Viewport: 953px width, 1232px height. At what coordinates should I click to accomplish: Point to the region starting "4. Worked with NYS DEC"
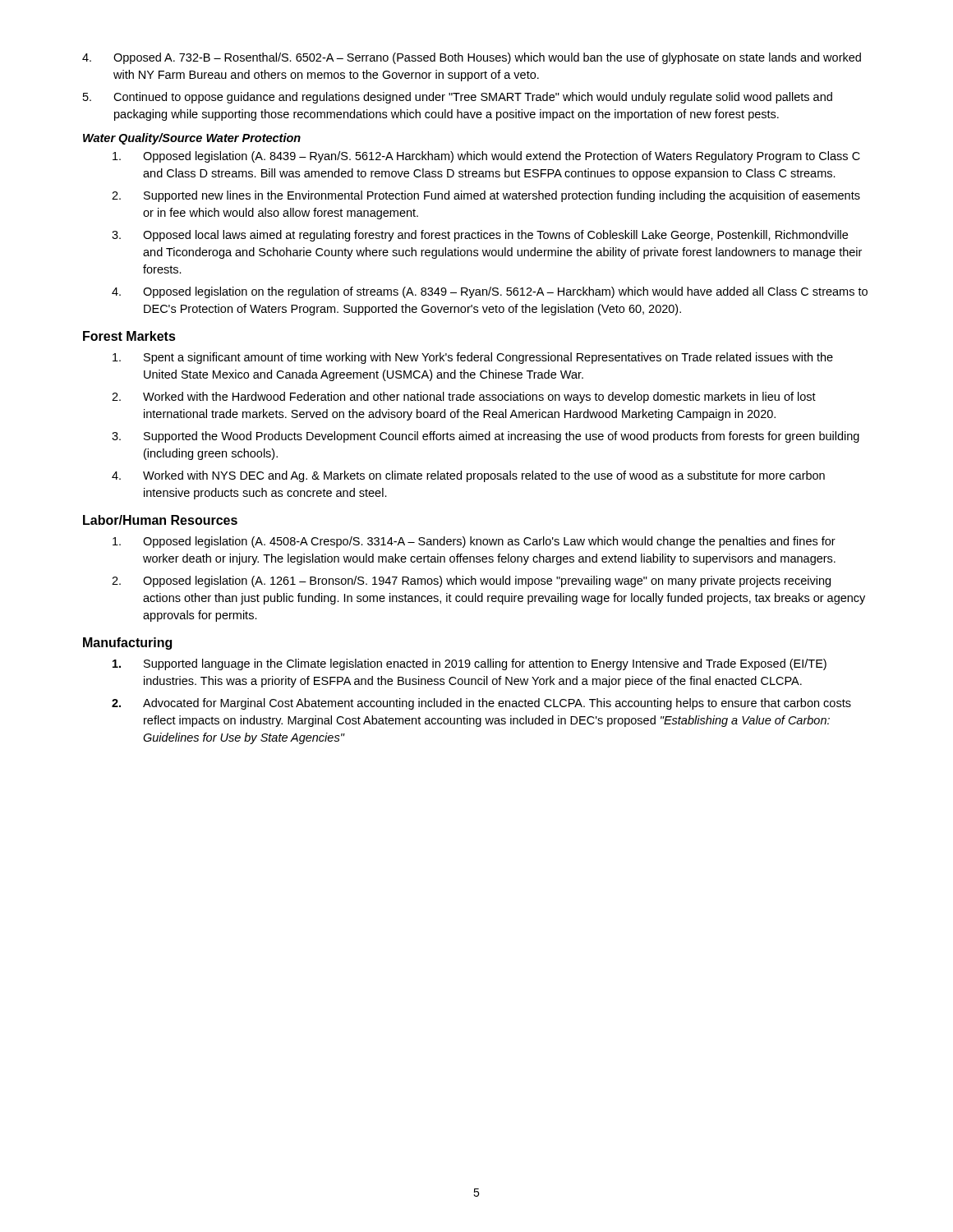click(x=491, y=485)
